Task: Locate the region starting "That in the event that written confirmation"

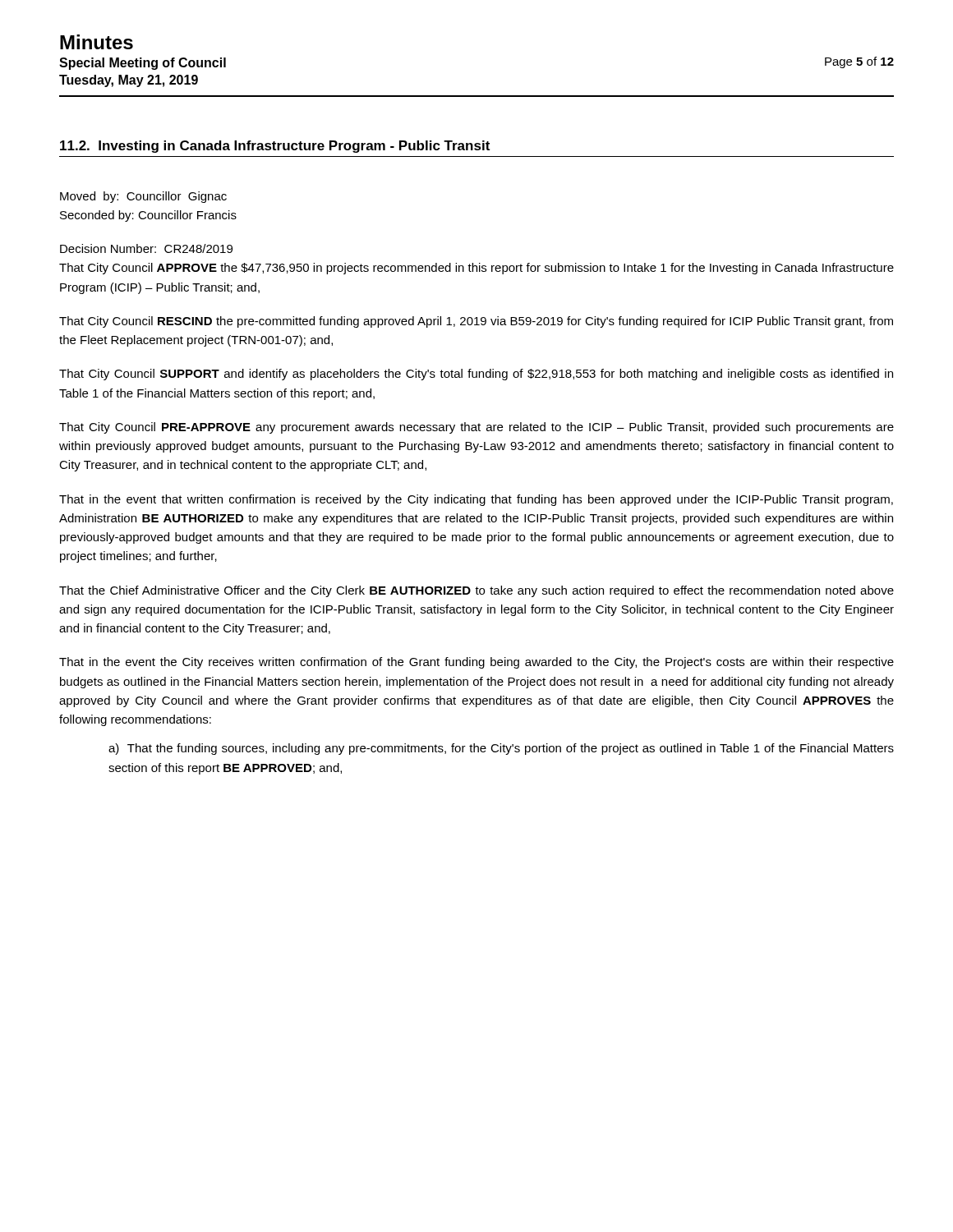Action: (x=476, y=527)
